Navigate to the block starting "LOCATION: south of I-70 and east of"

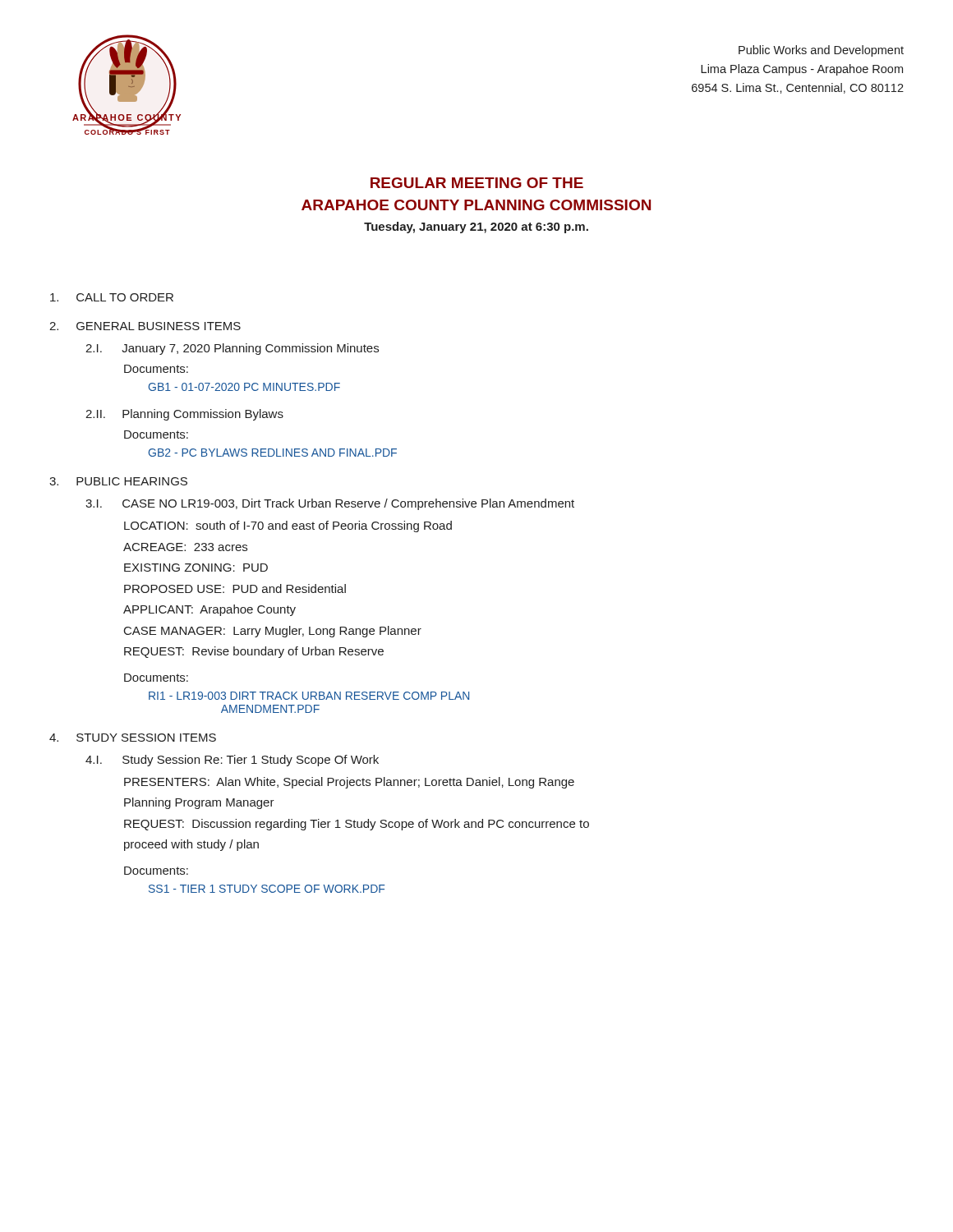pos(288,588)
